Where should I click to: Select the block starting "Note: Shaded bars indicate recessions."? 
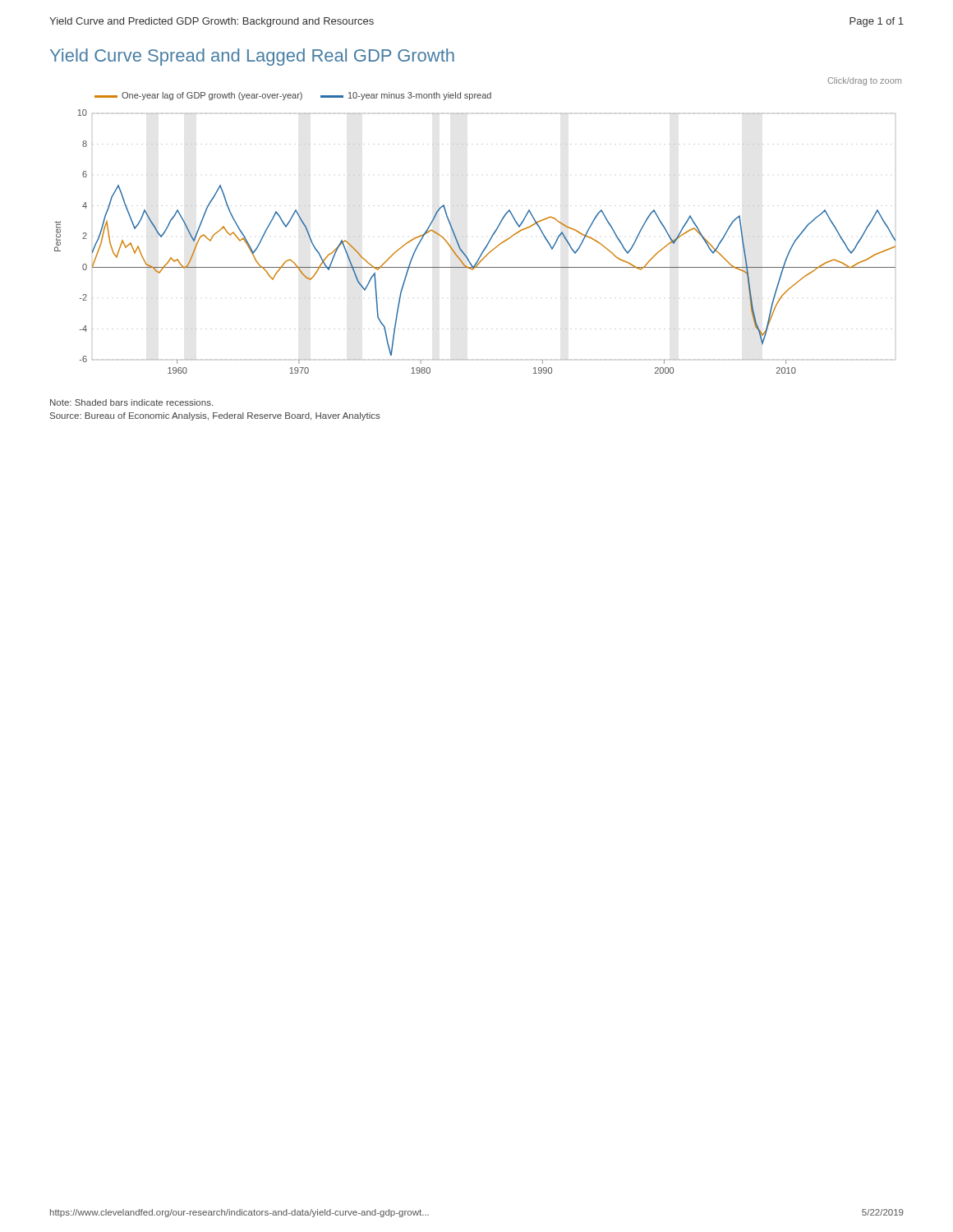(x=131, y=402)
